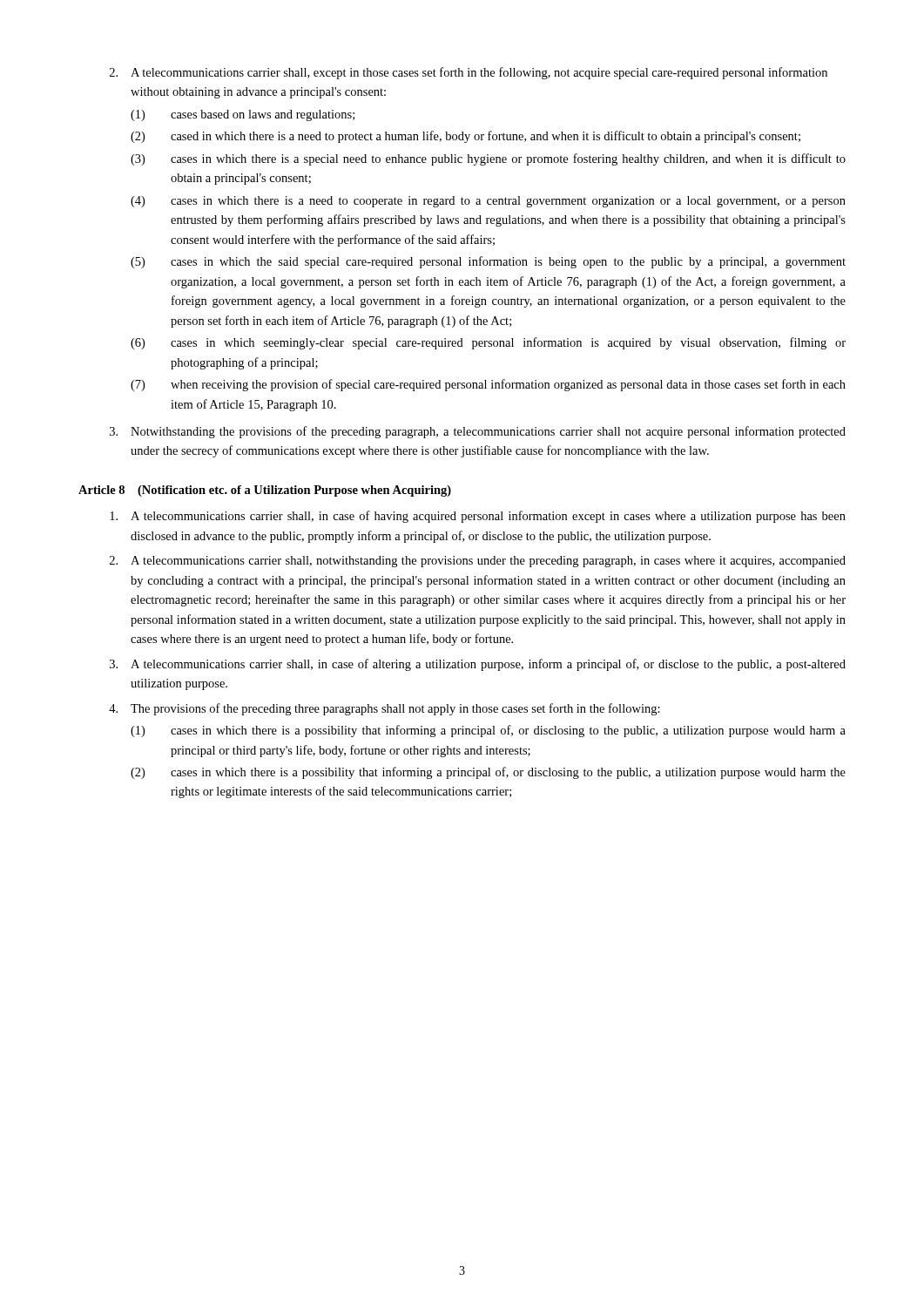This screenshot has width=924, height=1307.
Task: Point to the region starting "4. The provisions of the preceding three paragraphs"
Action: tap(462, 751)
